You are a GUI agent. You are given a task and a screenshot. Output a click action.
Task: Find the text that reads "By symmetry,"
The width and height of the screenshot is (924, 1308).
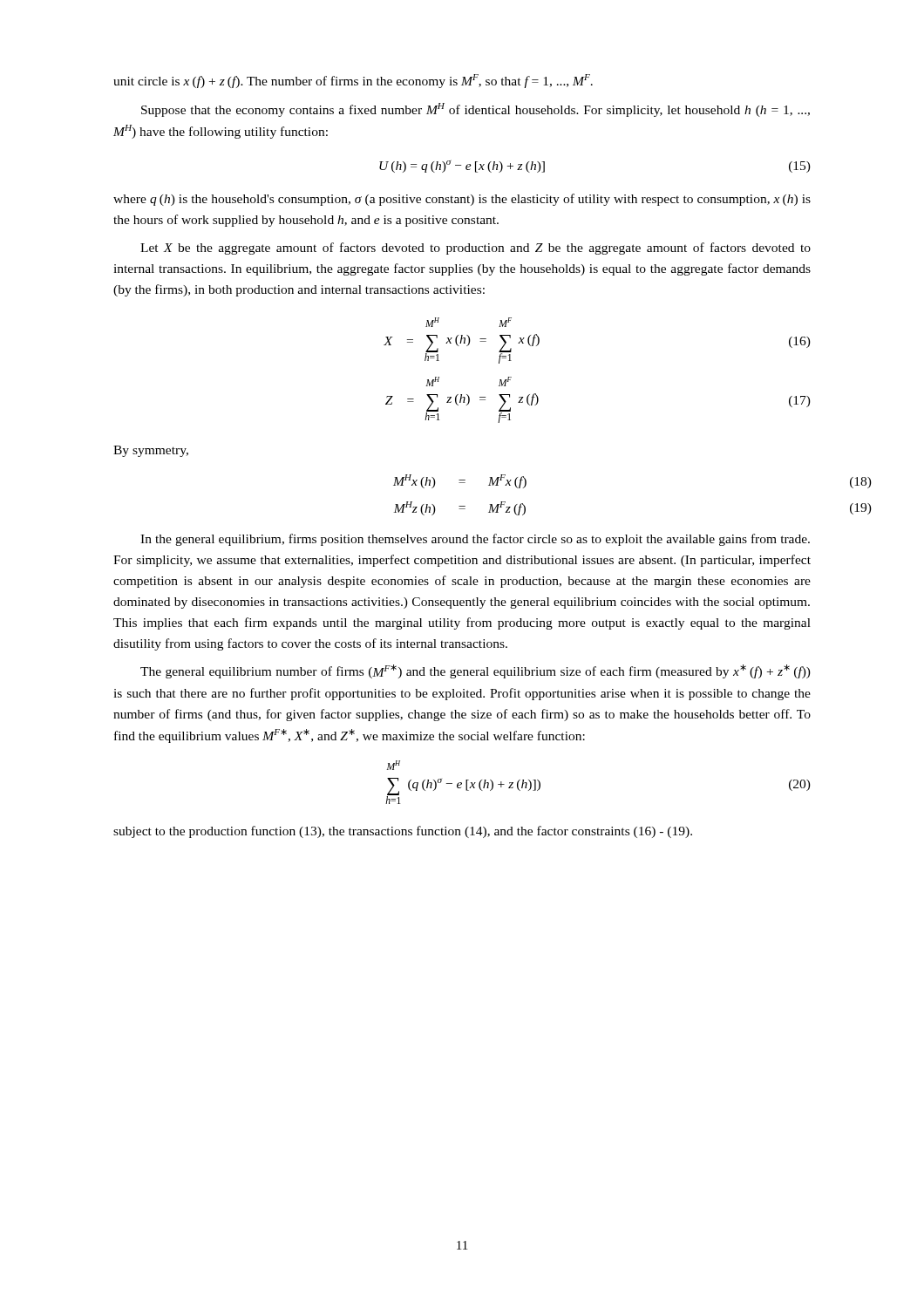coord(151,451)
